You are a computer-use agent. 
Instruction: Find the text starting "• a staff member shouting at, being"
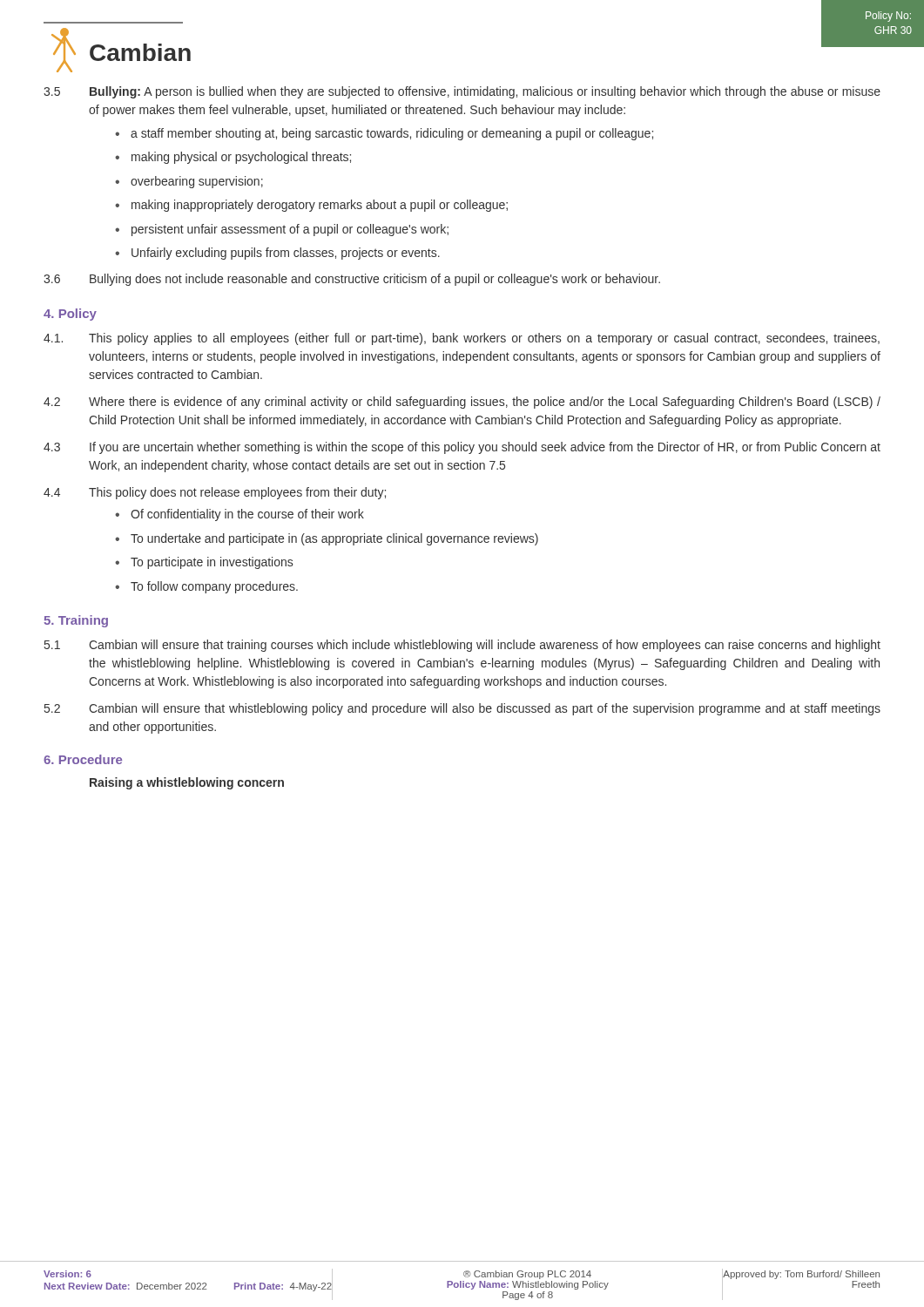(x=498, y=134)
